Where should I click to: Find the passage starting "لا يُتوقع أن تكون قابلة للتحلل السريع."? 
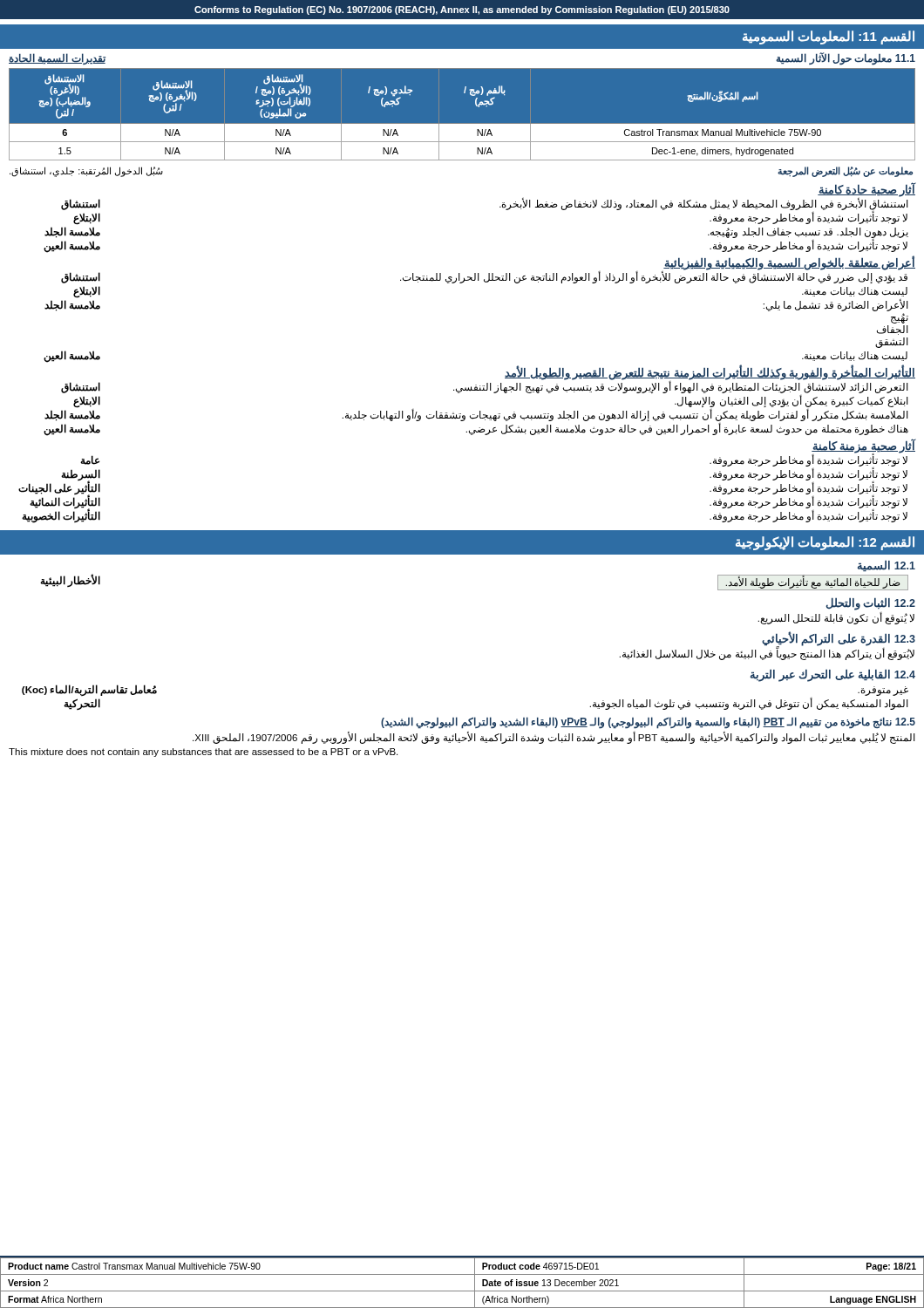(836, 618)
